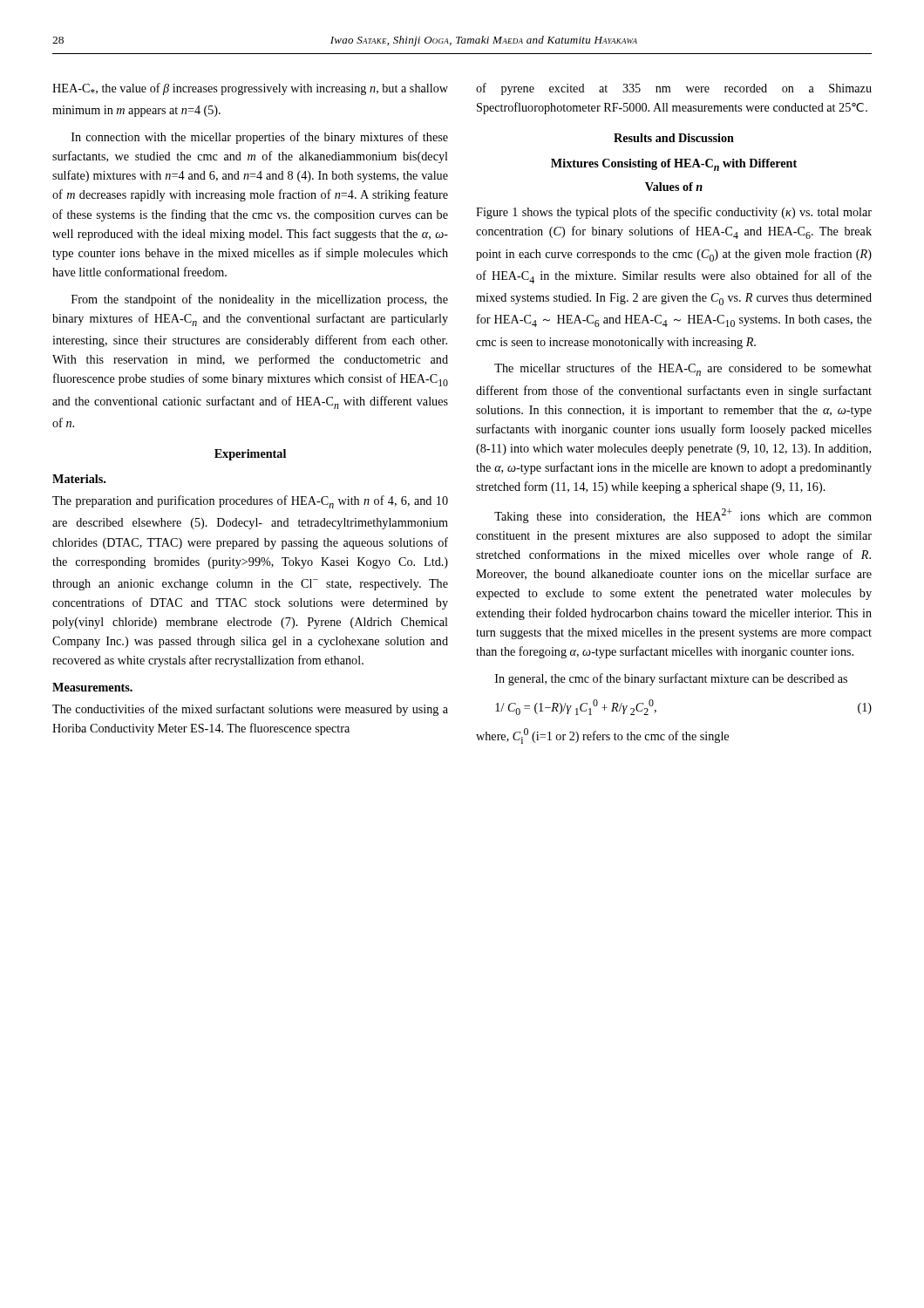Find the text block starting "1/ C0 = (1−R)/γ 1C10 +"
924x1308 pixels.
577,708
